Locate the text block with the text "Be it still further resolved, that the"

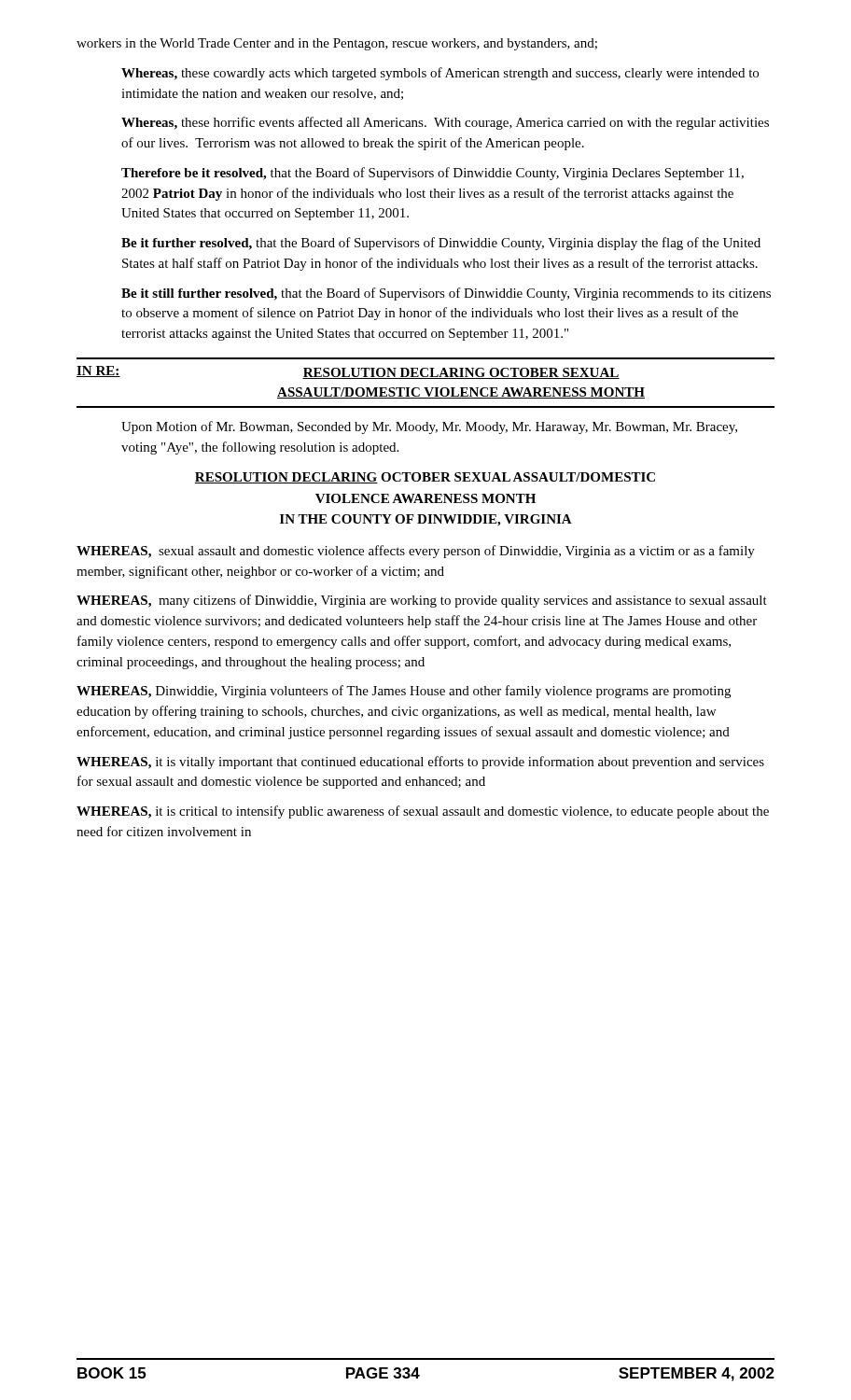click(x=448, y=314)
